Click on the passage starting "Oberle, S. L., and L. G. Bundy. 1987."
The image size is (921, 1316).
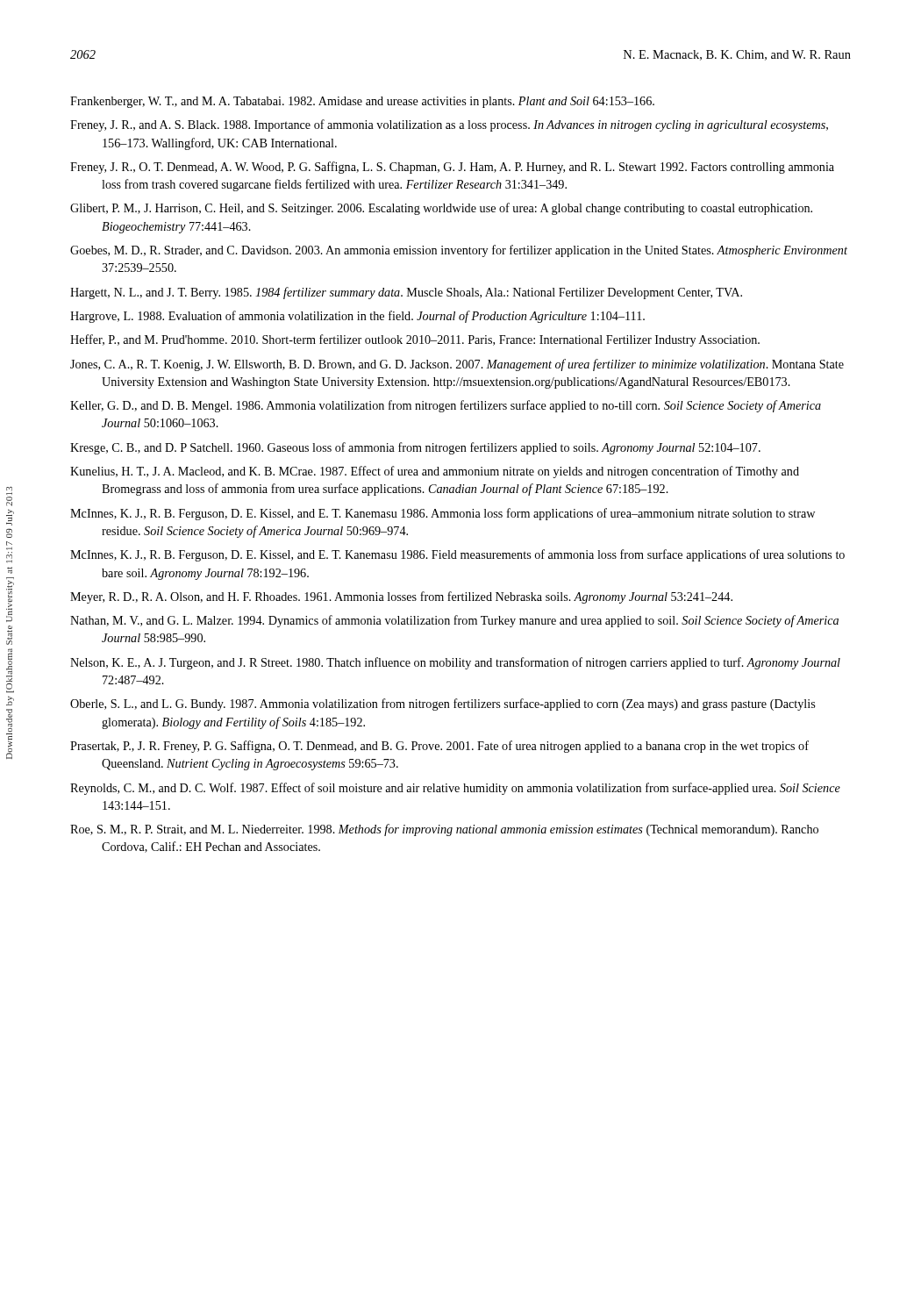460,713
